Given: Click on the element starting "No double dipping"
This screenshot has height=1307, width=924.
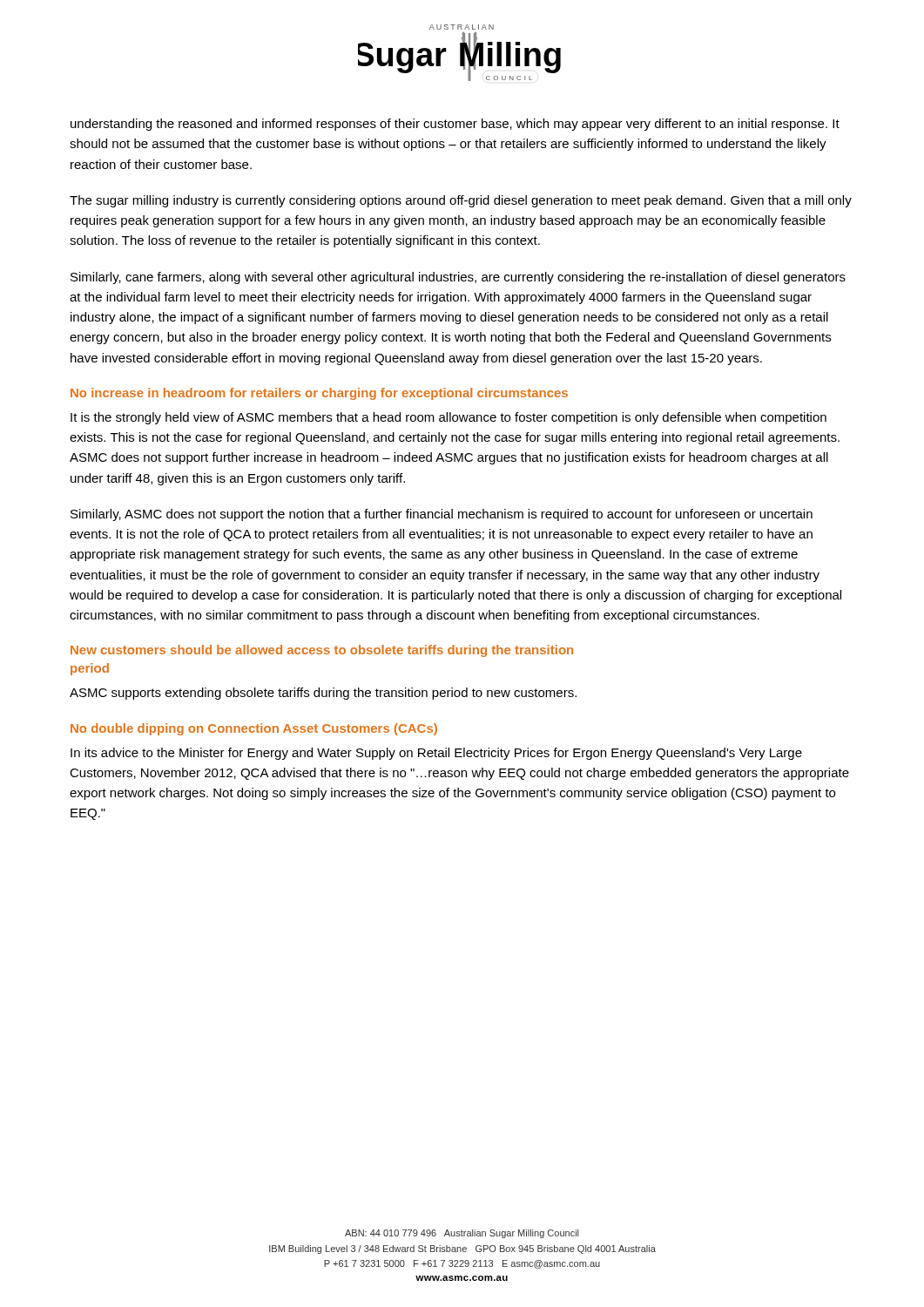Looking at the screenshot, I should coord(254,729).
